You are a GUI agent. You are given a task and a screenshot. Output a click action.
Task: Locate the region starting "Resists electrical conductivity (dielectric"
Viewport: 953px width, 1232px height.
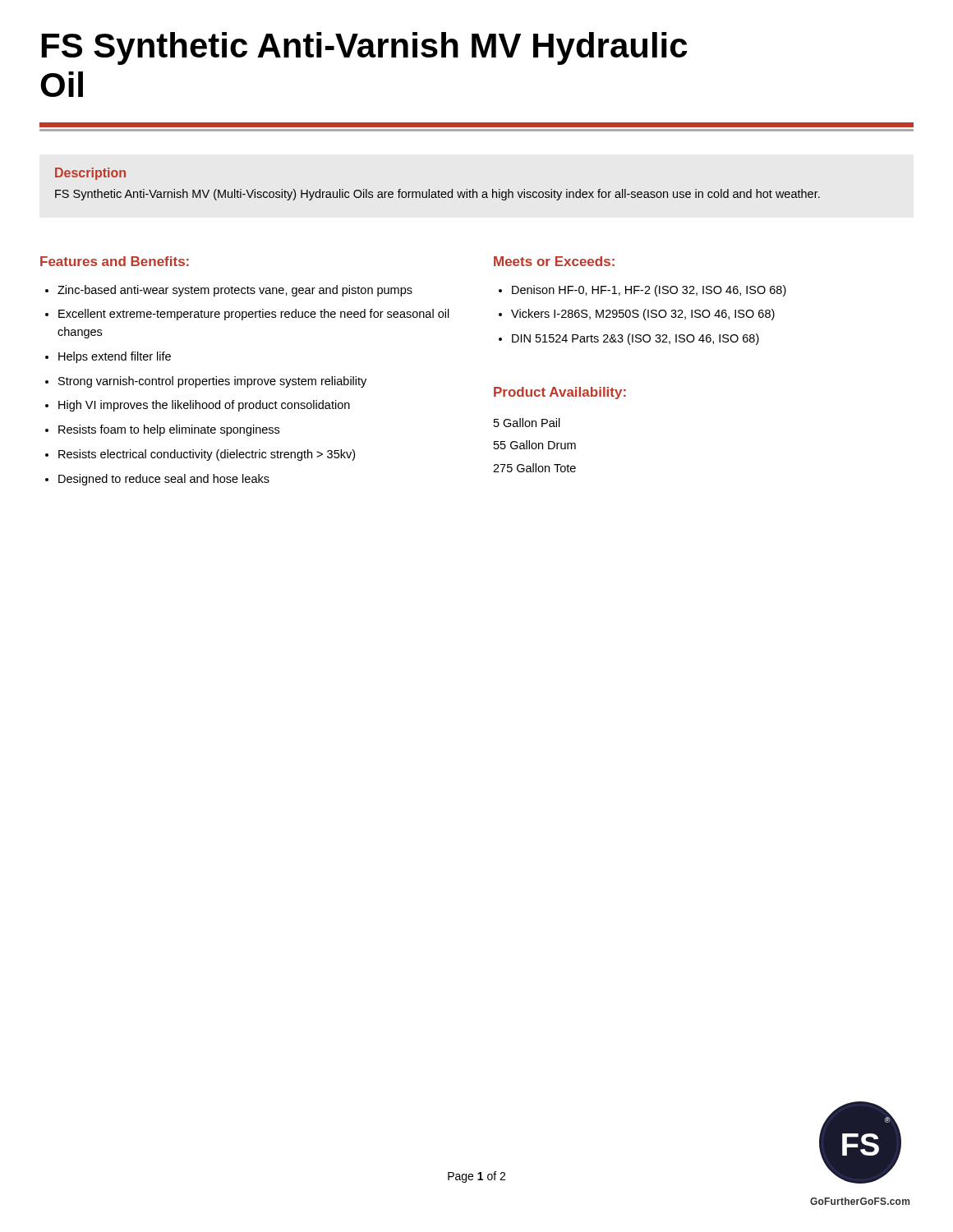207,454
